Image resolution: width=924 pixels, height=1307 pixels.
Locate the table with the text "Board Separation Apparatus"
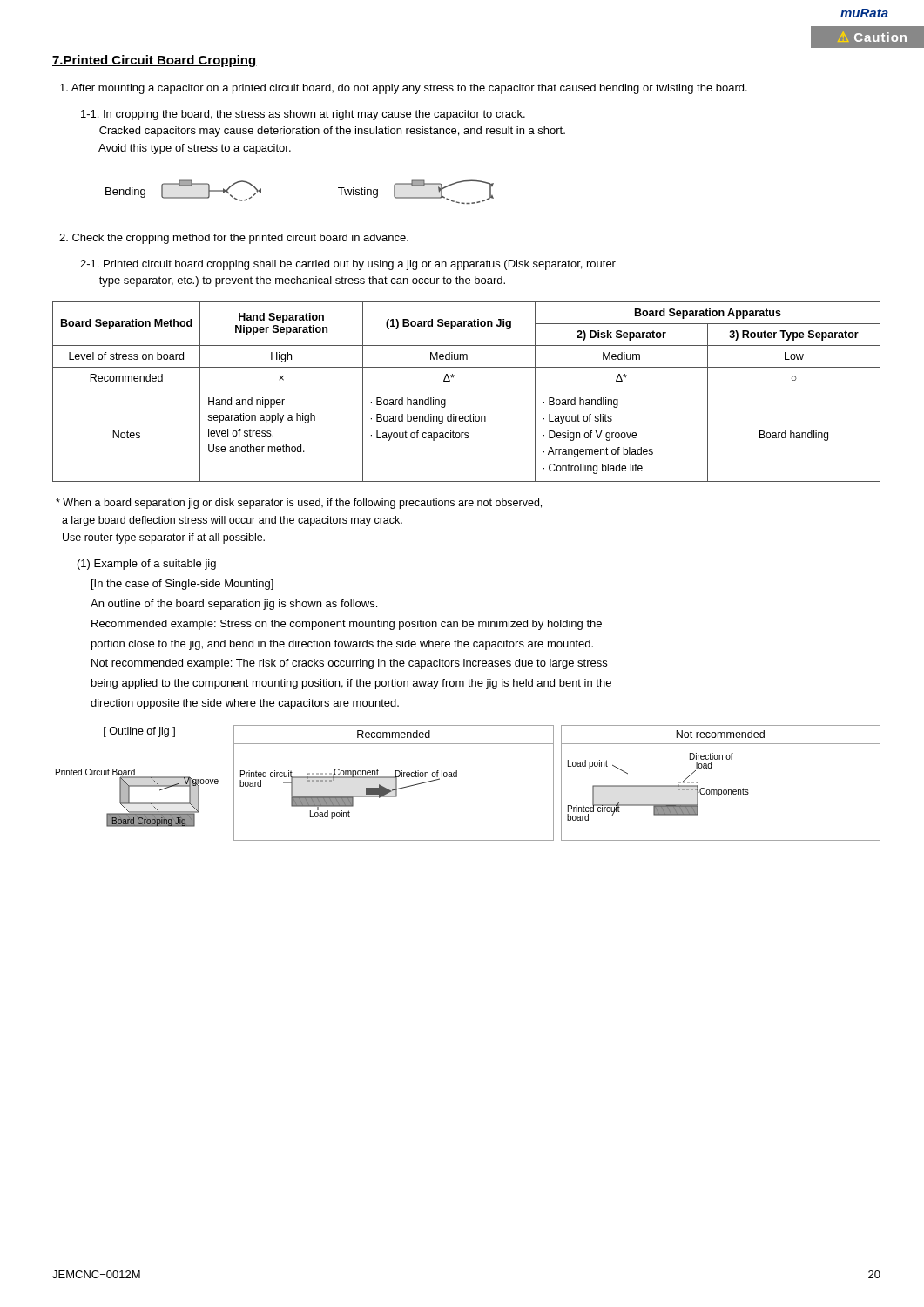pyautogui.click(x=466, y=392)
